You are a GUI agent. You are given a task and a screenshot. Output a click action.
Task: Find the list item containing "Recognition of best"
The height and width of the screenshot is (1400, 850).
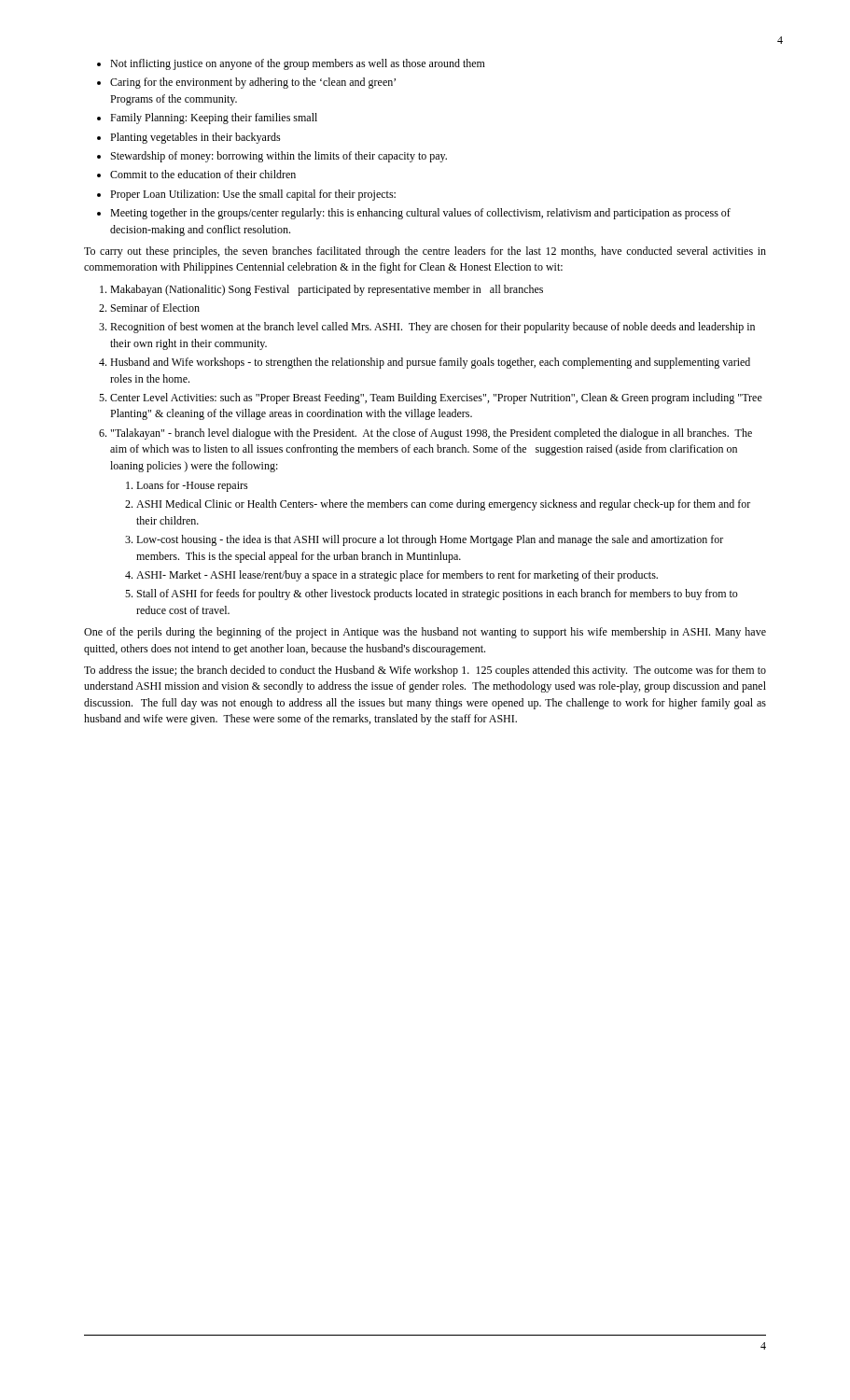[433, 335]
